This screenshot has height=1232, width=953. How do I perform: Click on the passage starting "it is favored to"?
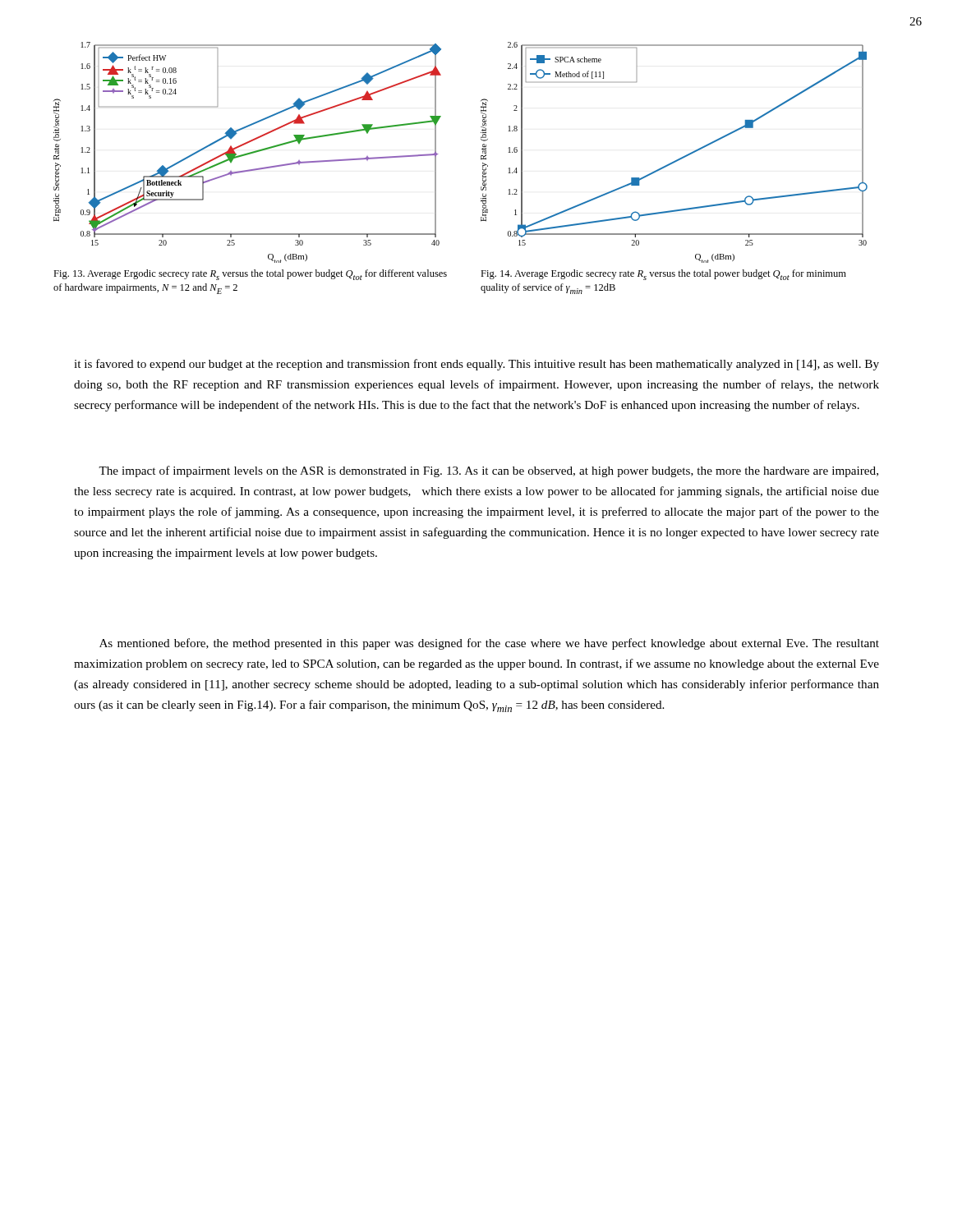[x=476, y=384]
